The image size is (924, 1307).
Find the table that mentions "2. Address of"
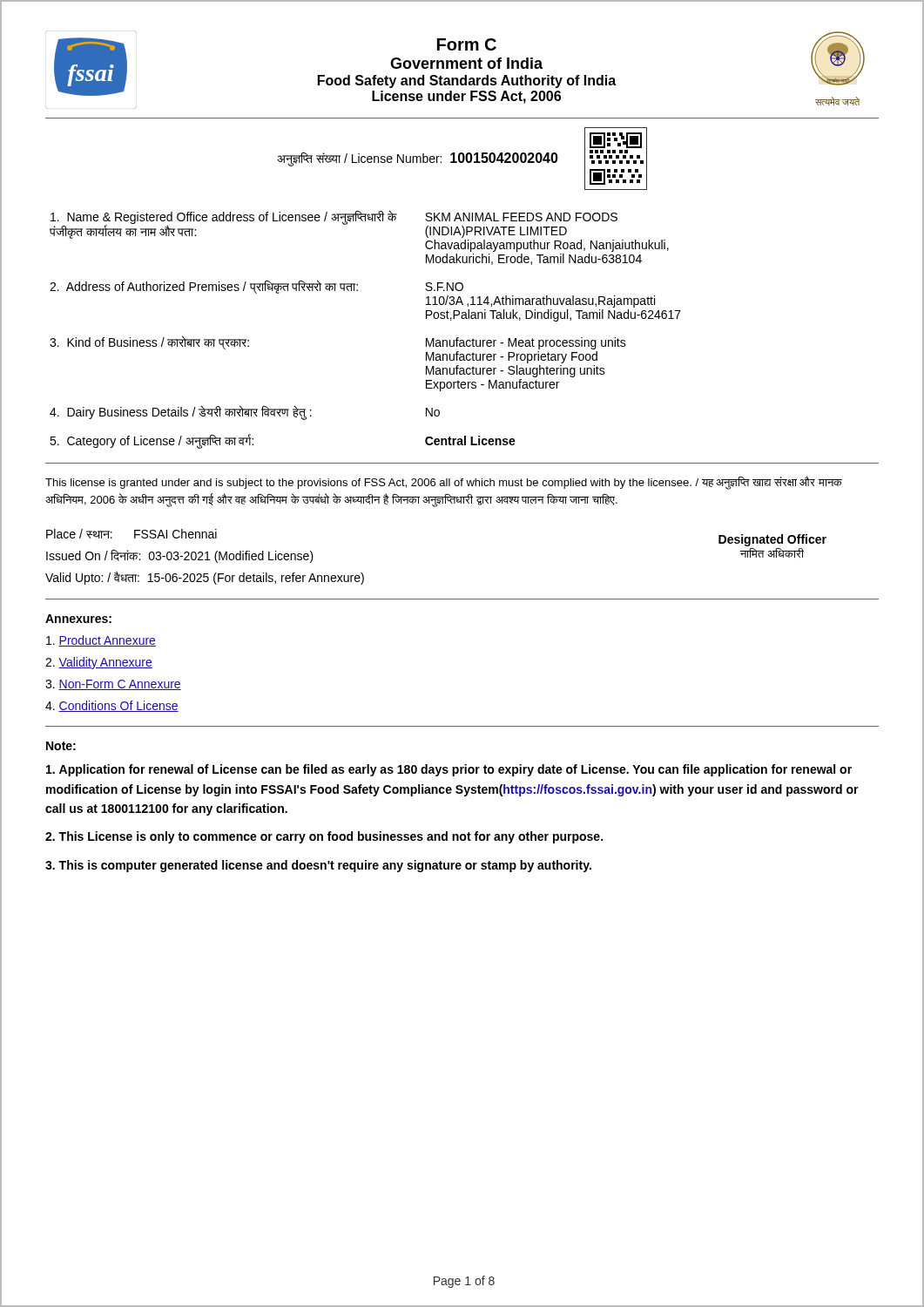click(462, 329)
